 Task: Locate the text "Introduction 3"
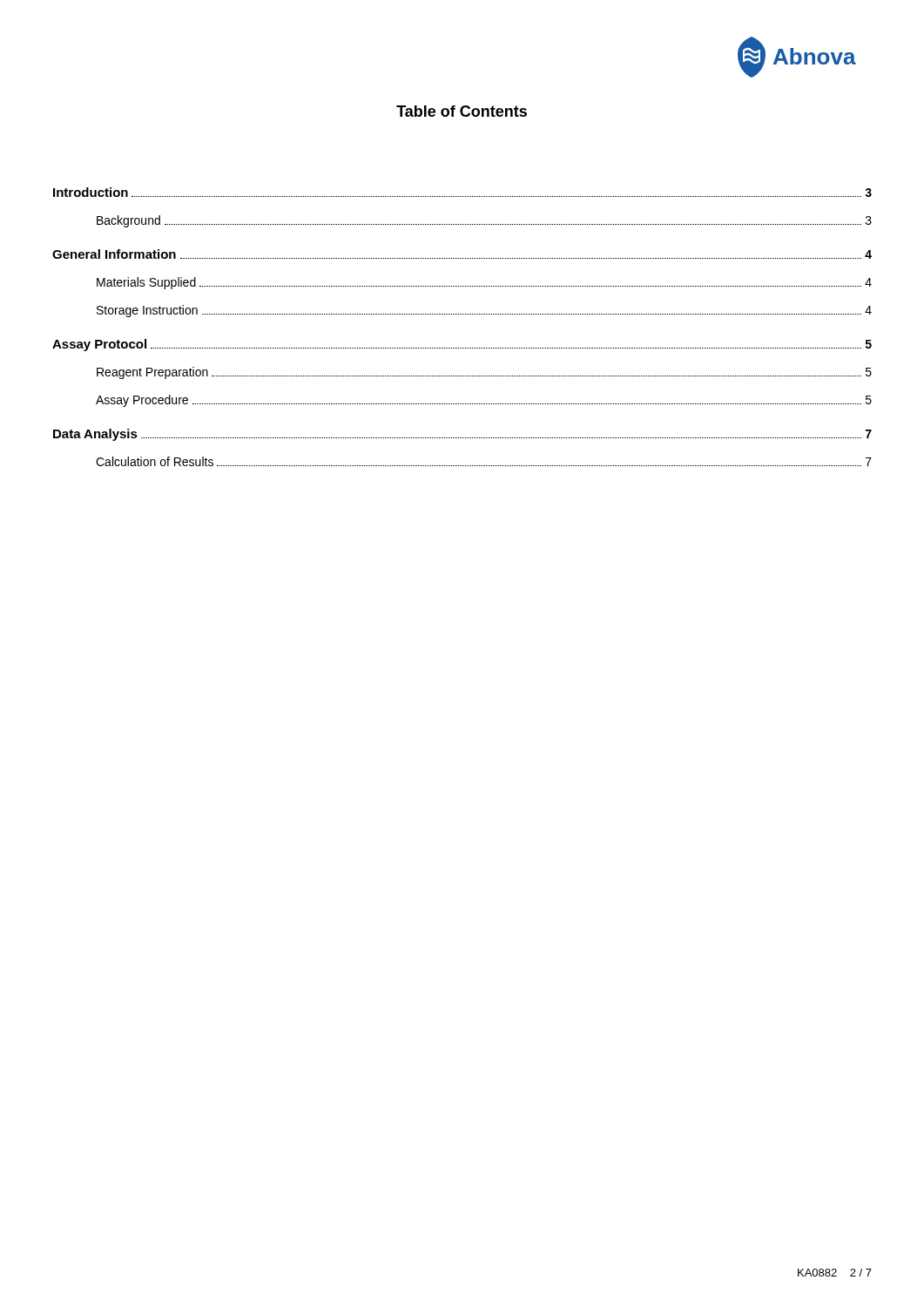462,192
